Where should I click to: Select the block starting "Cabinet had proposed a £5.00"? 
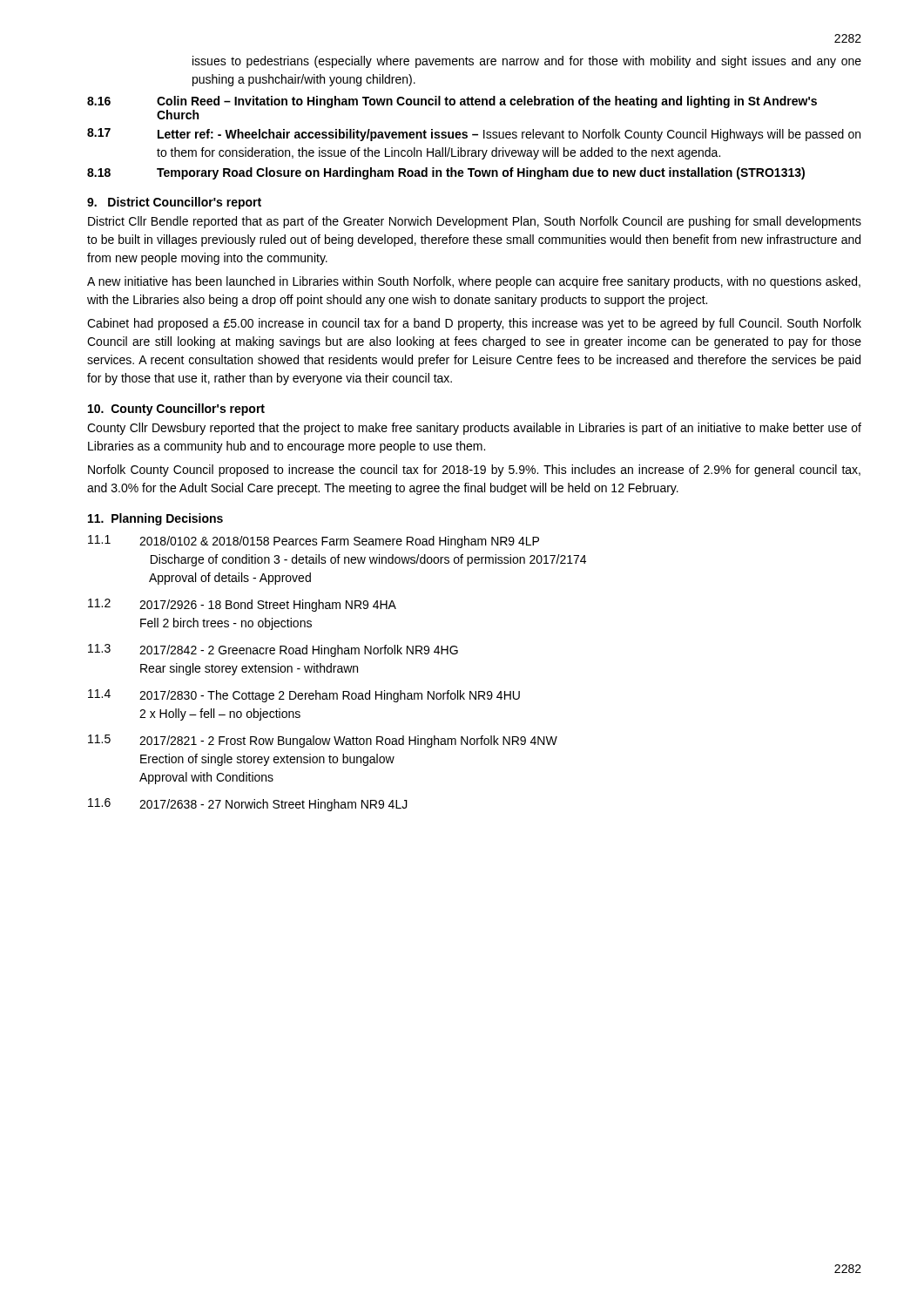pyautogui.click(x=474, y=351)
